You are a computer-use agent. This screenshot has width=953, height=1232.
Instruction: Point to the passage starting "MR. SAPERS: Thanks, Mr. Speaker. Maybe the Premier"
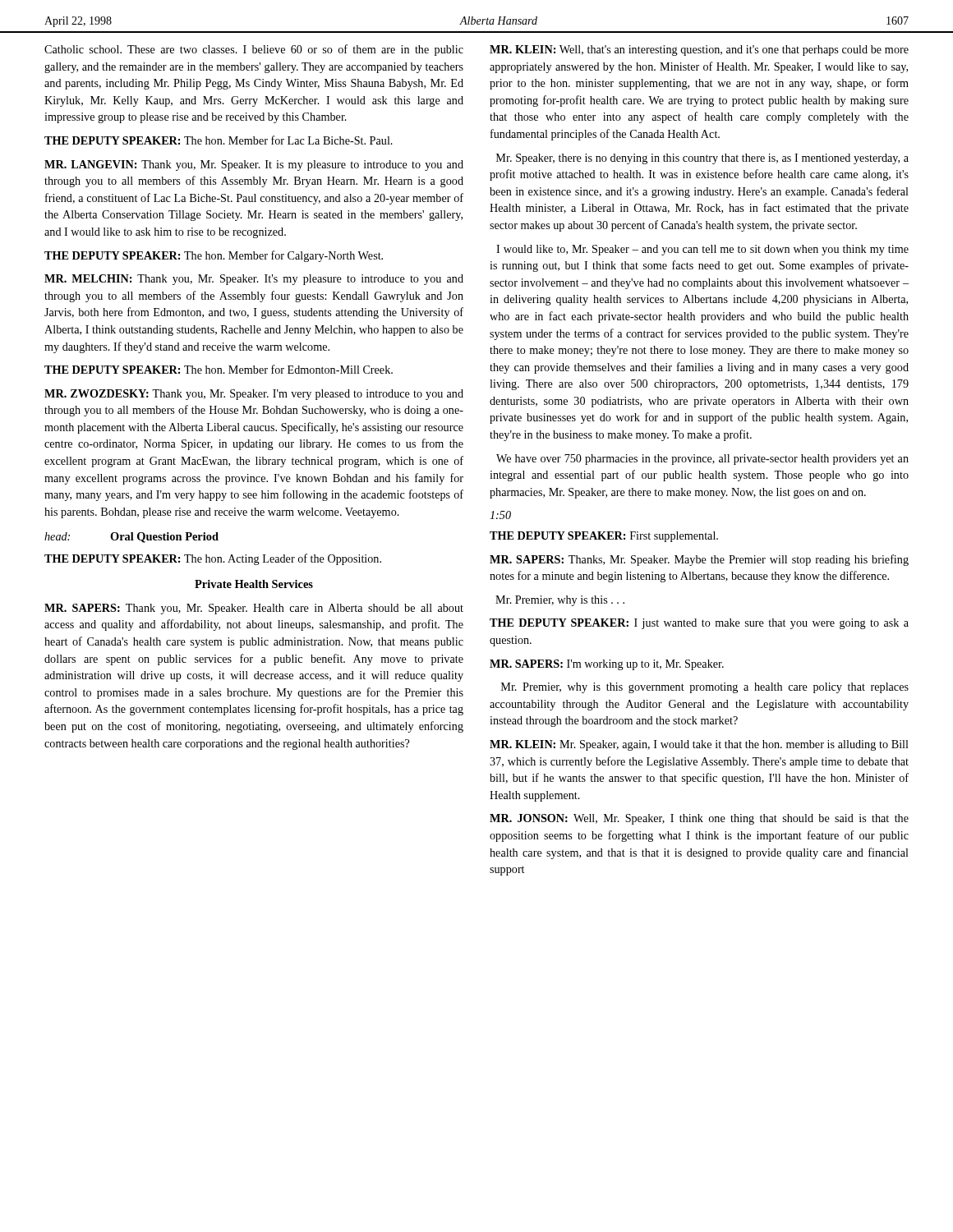pos(699,579)
